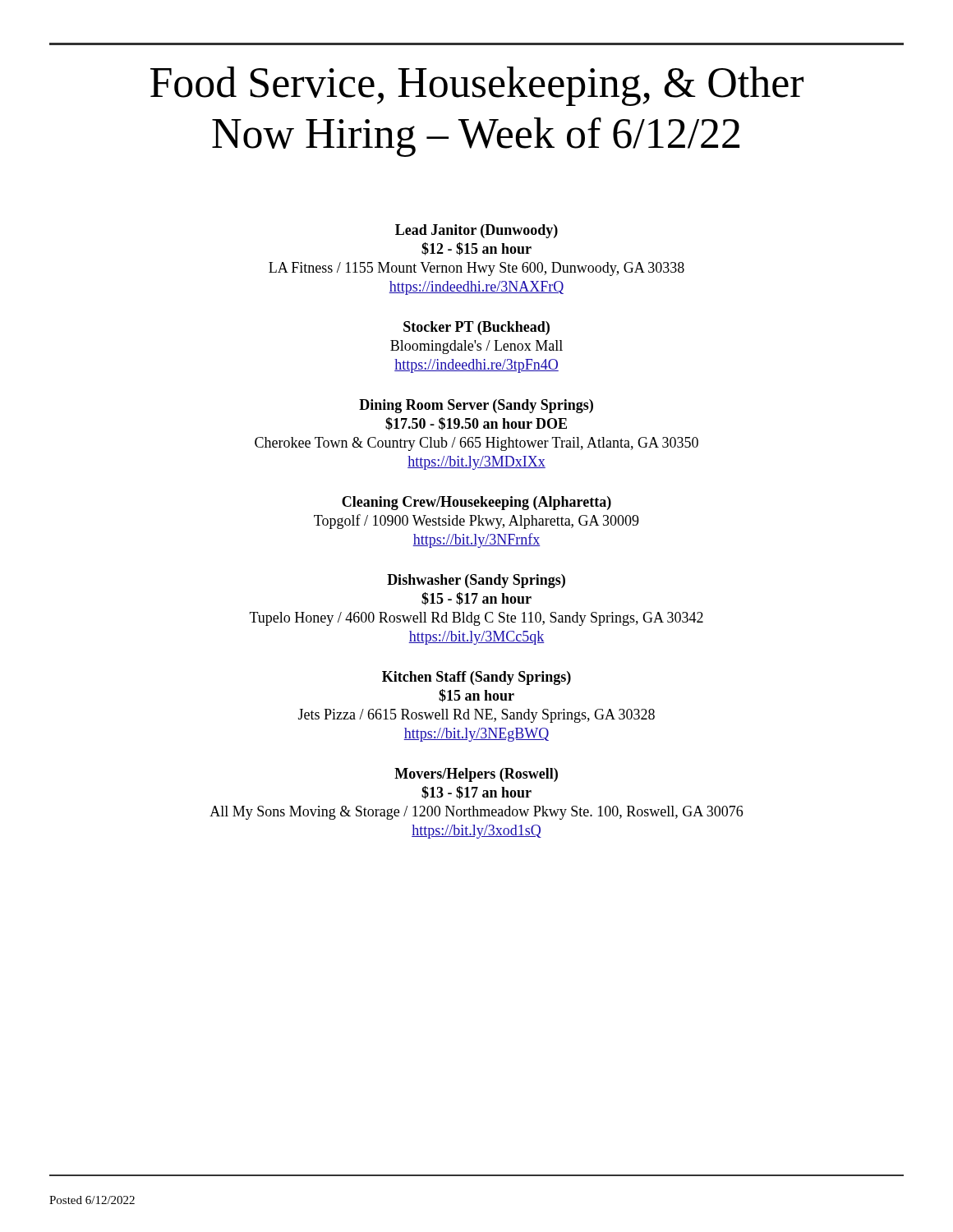Screen dimensions: 1232x953
Task: Click the passage that begins "Cleaning Crew/Housekeeping (Alpharetta) Topgolf /"
Action: point(476,521)
